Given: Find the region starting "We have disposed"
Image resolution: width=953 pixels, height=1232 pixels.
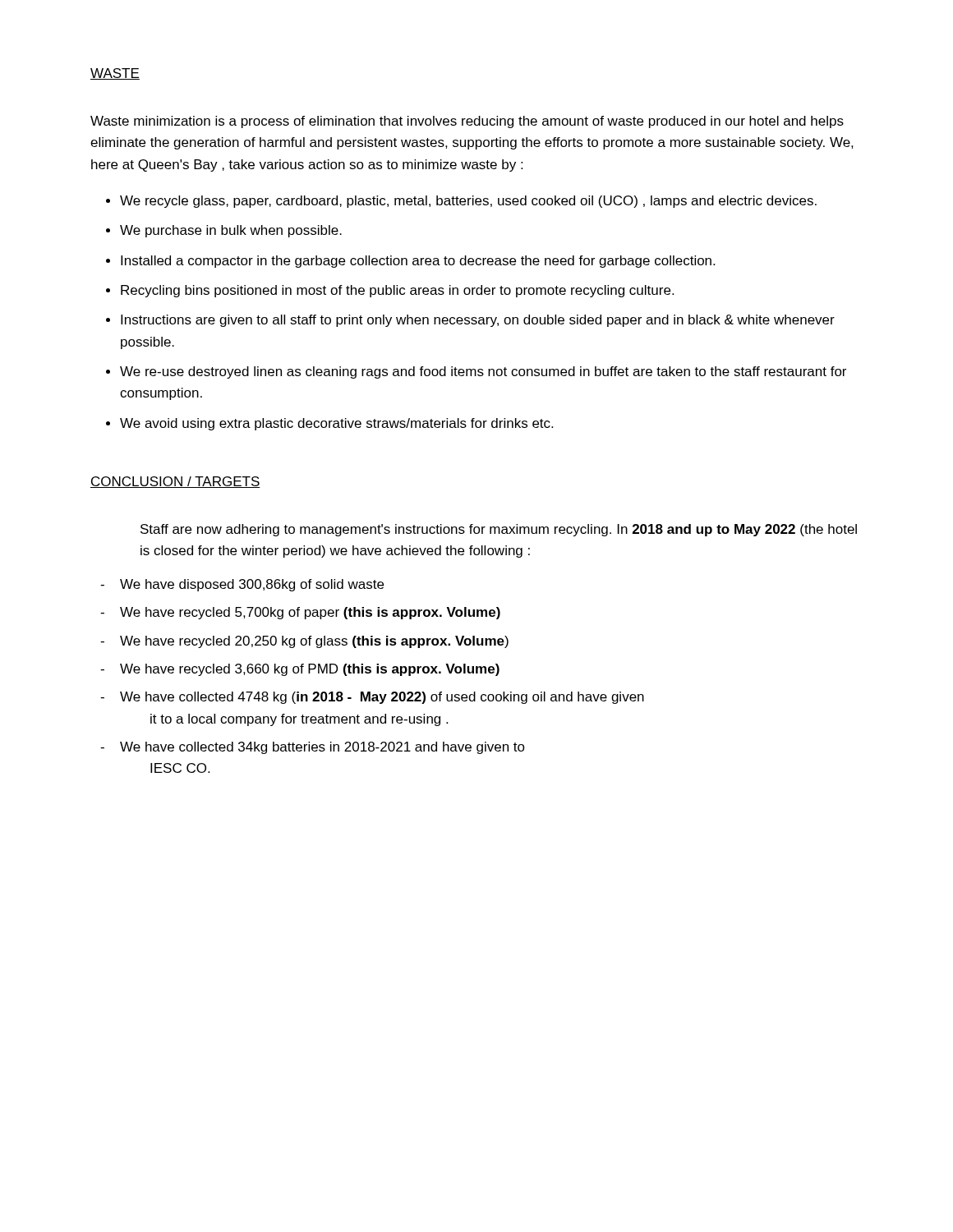Looking at the screenshot, I should [x=252, y=584].
